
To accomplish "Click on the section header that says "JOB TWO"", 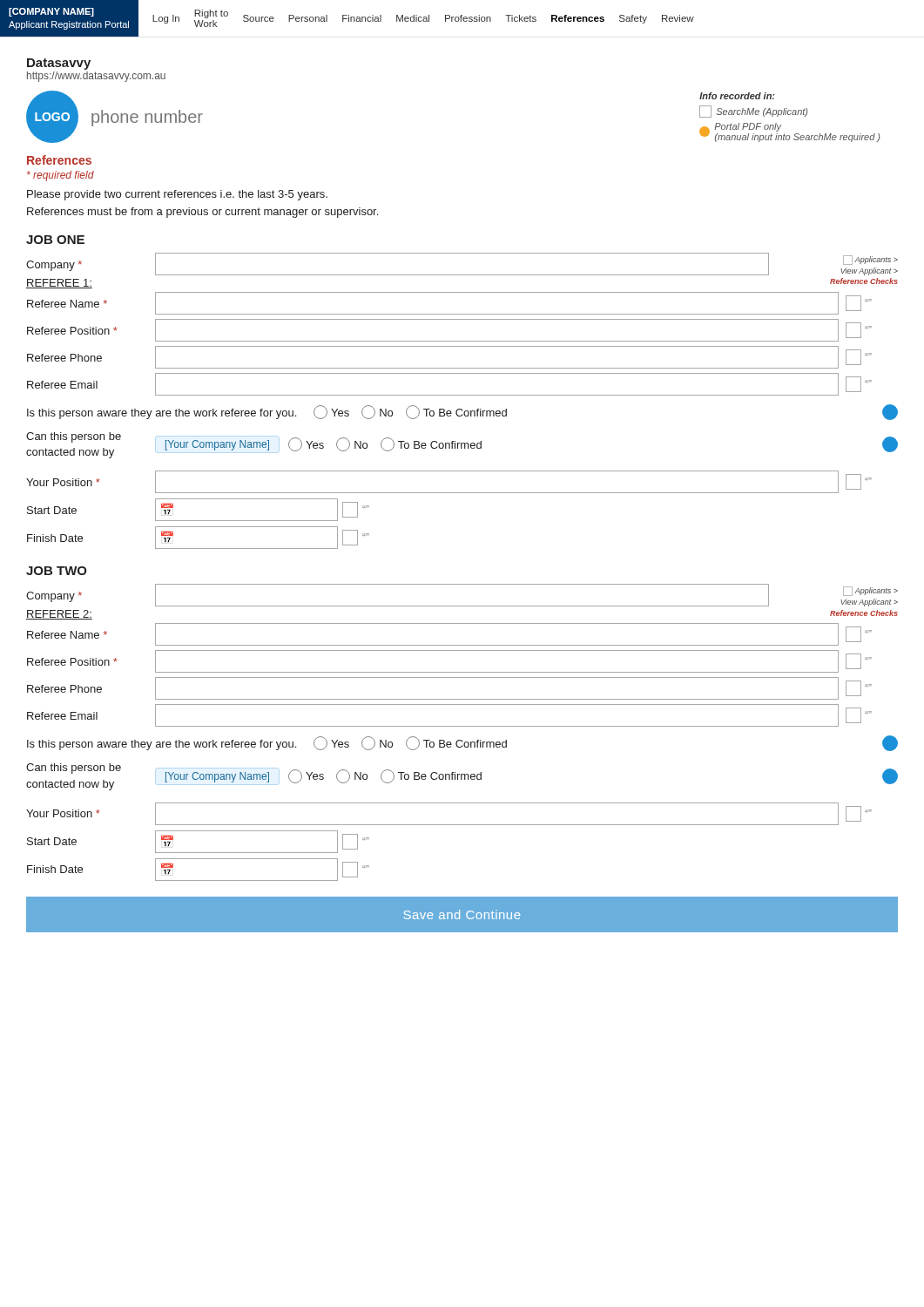I will tap(57, 571).
